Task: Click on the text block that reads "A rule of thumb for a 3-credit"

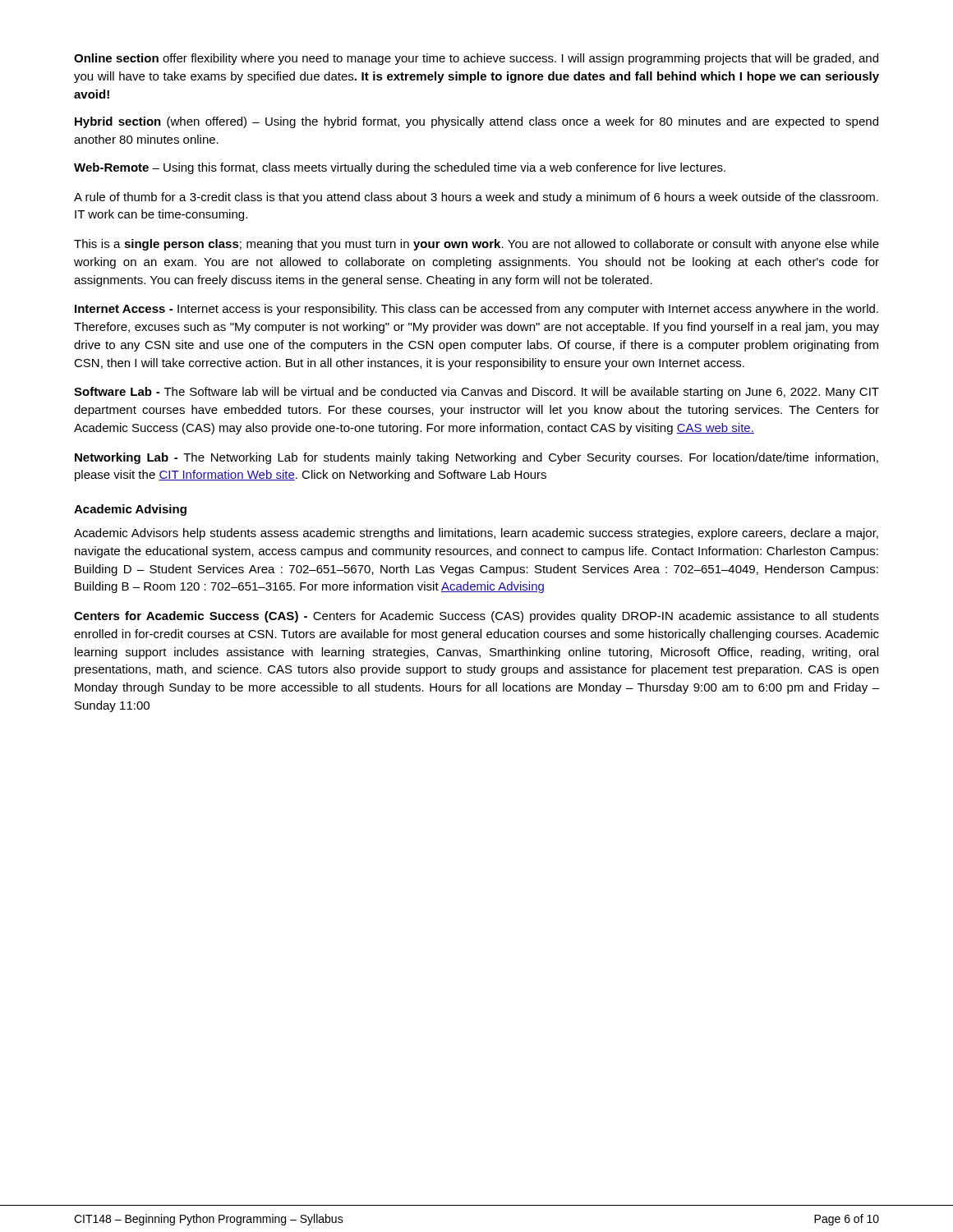Action: 476,205
